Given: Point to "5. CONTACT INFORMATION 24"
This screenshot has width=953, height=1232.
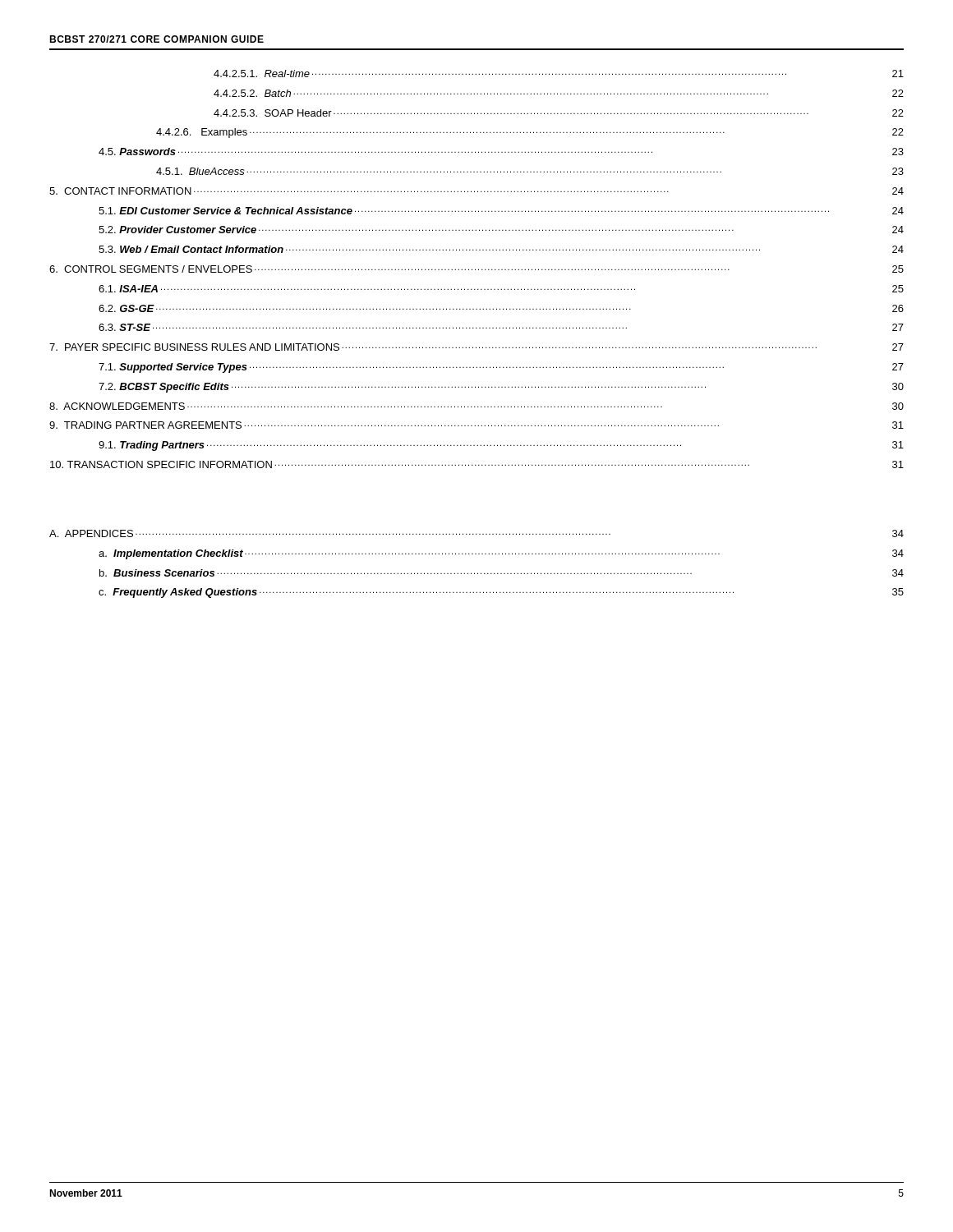Looking at the screenshot, I should tap(476, 192).
